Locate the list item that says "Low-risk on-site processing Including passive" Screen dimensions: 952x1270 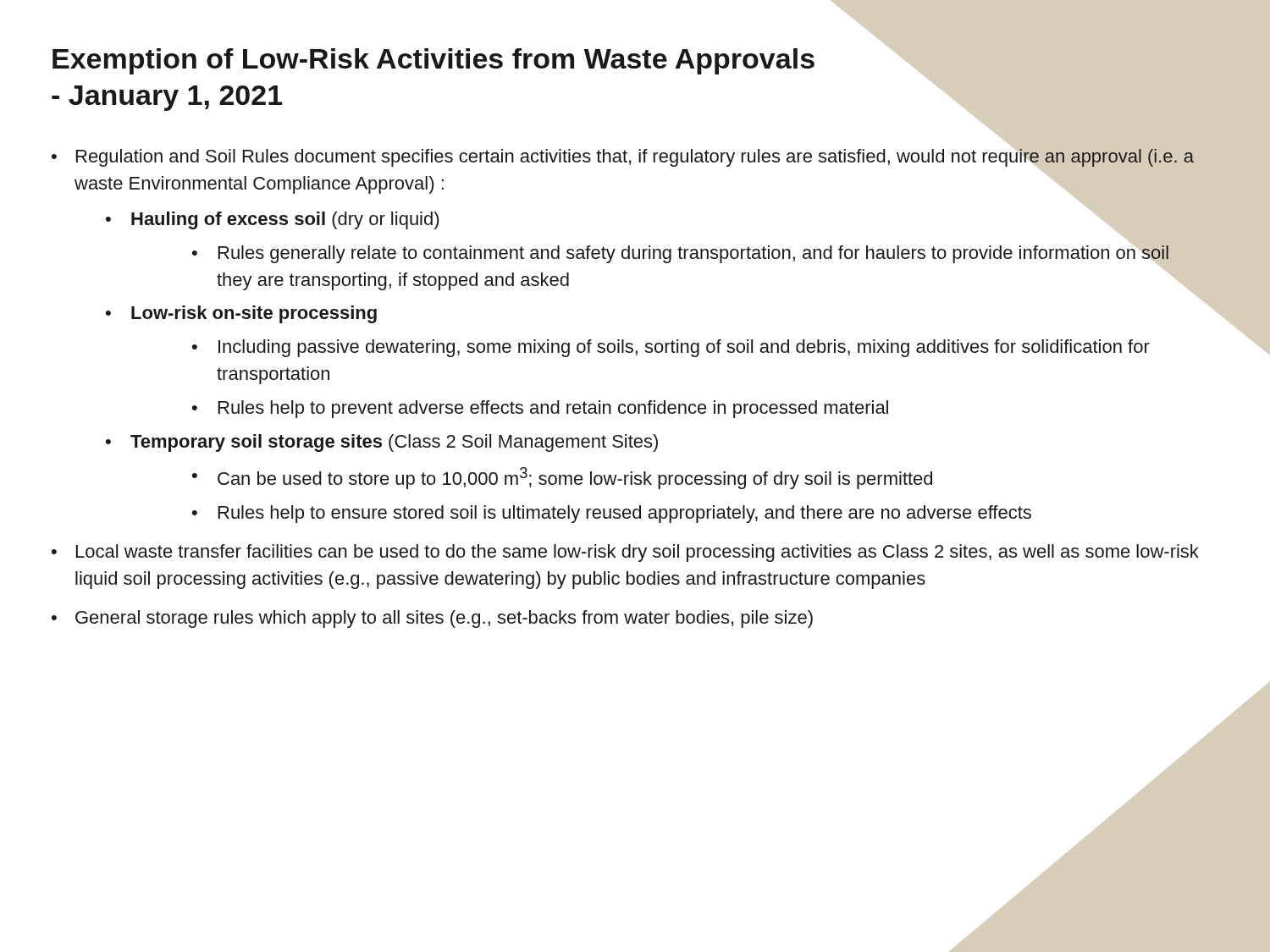[666, 362]
